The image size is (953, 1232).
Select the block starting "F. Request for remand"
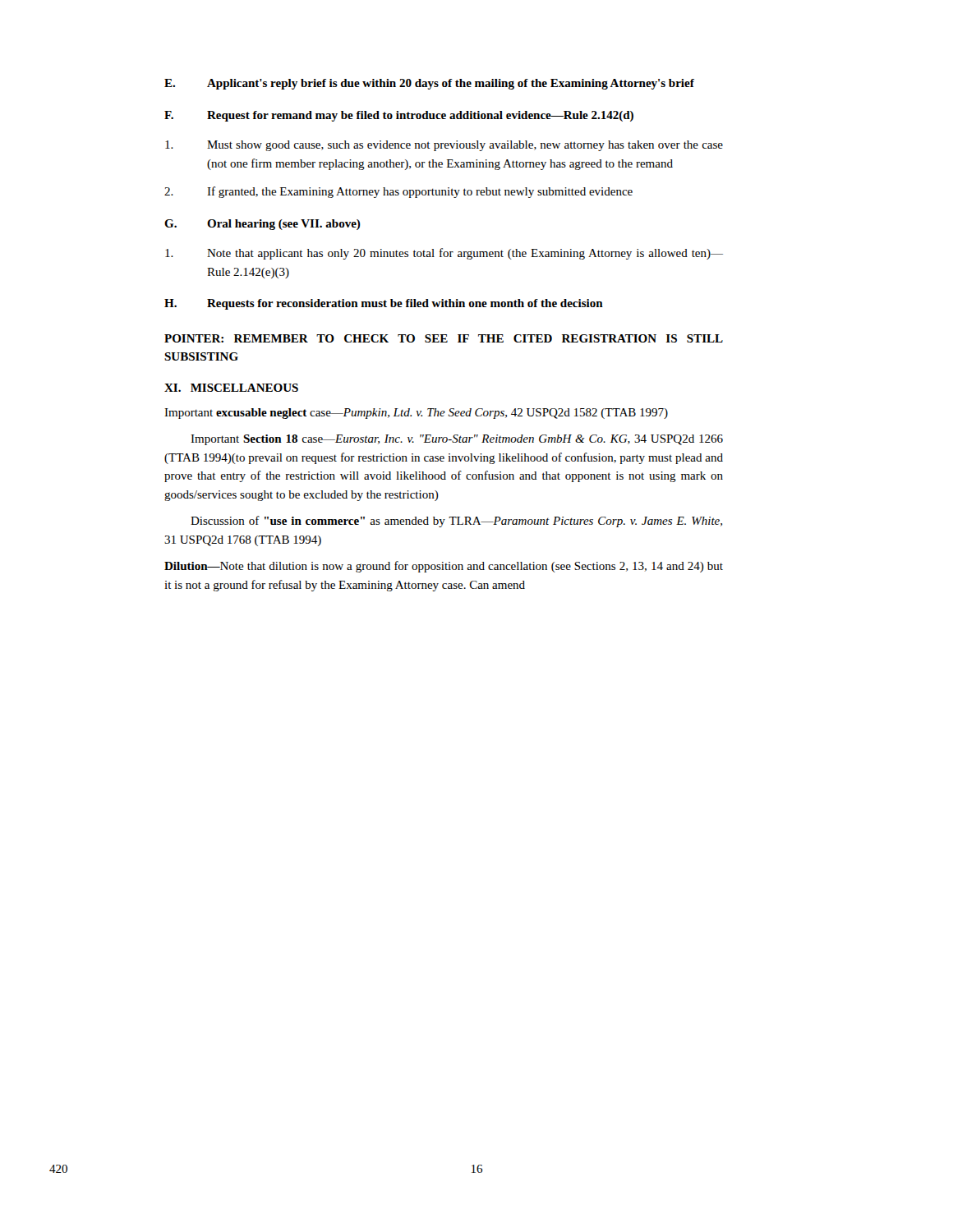click(444, 115)
